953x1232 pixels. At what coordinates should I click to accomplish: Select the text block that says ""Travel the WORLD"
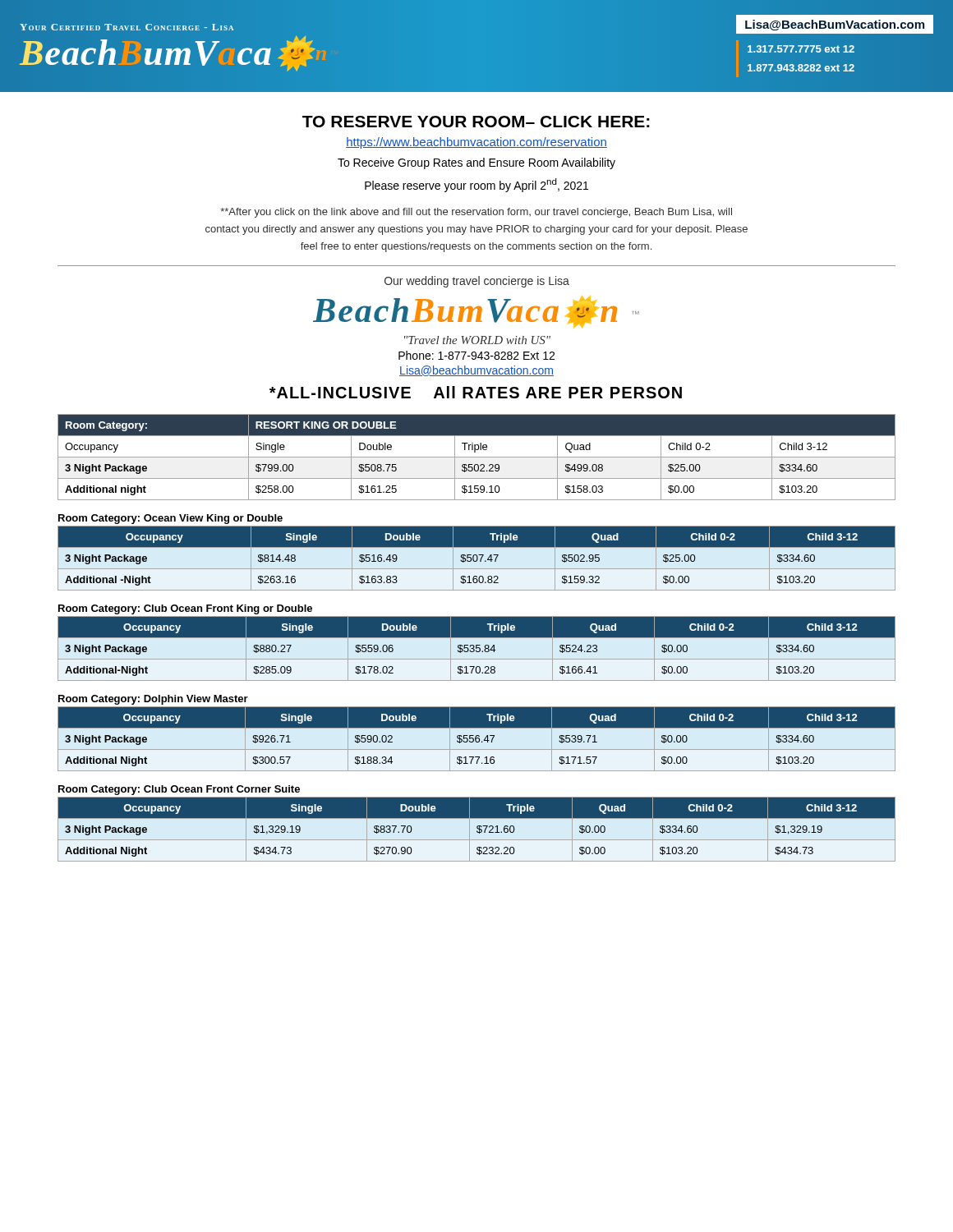476,340
